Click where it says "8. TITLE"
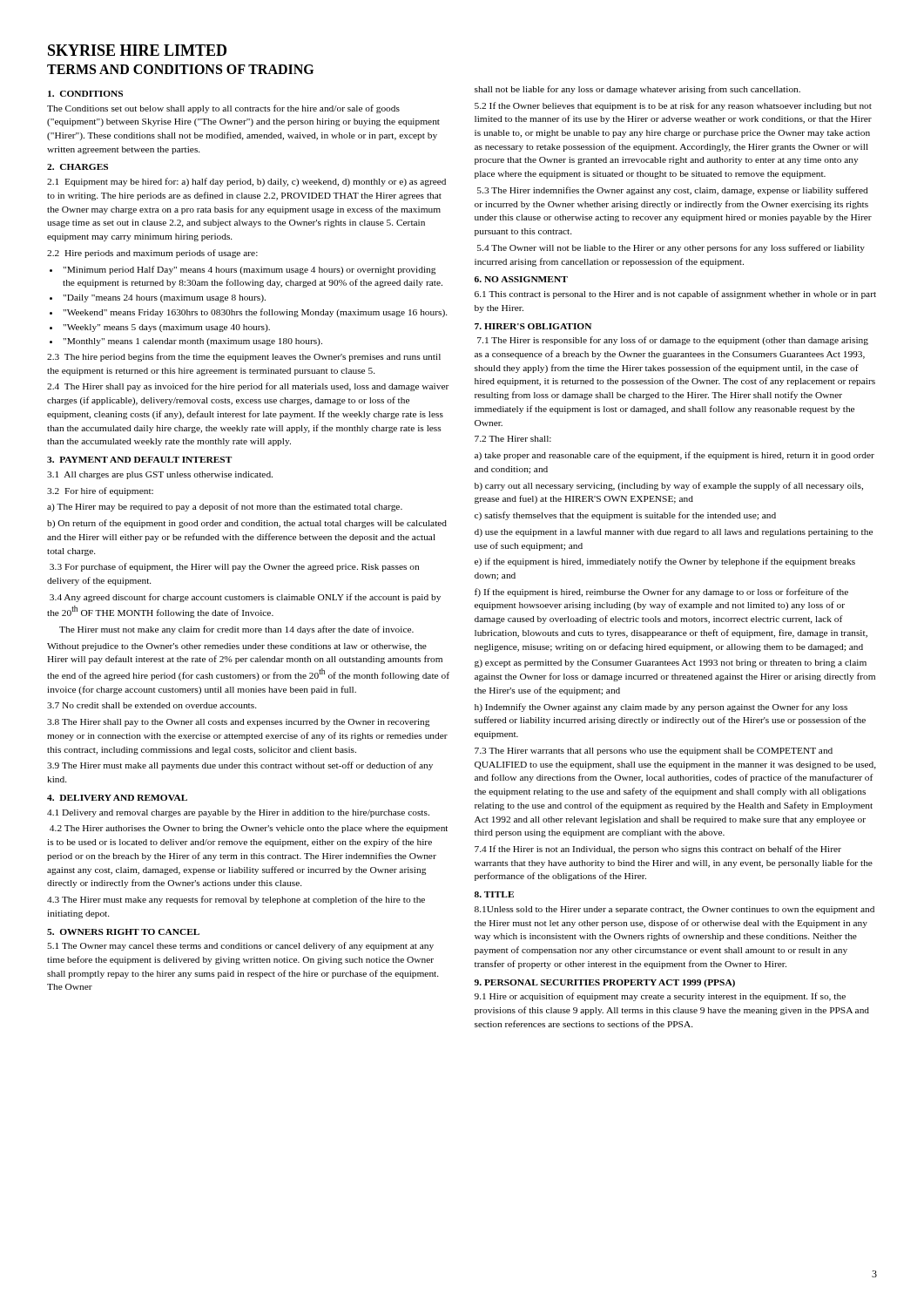Image resolution: width=924 pixels, height=1307 pixels. 494,894
